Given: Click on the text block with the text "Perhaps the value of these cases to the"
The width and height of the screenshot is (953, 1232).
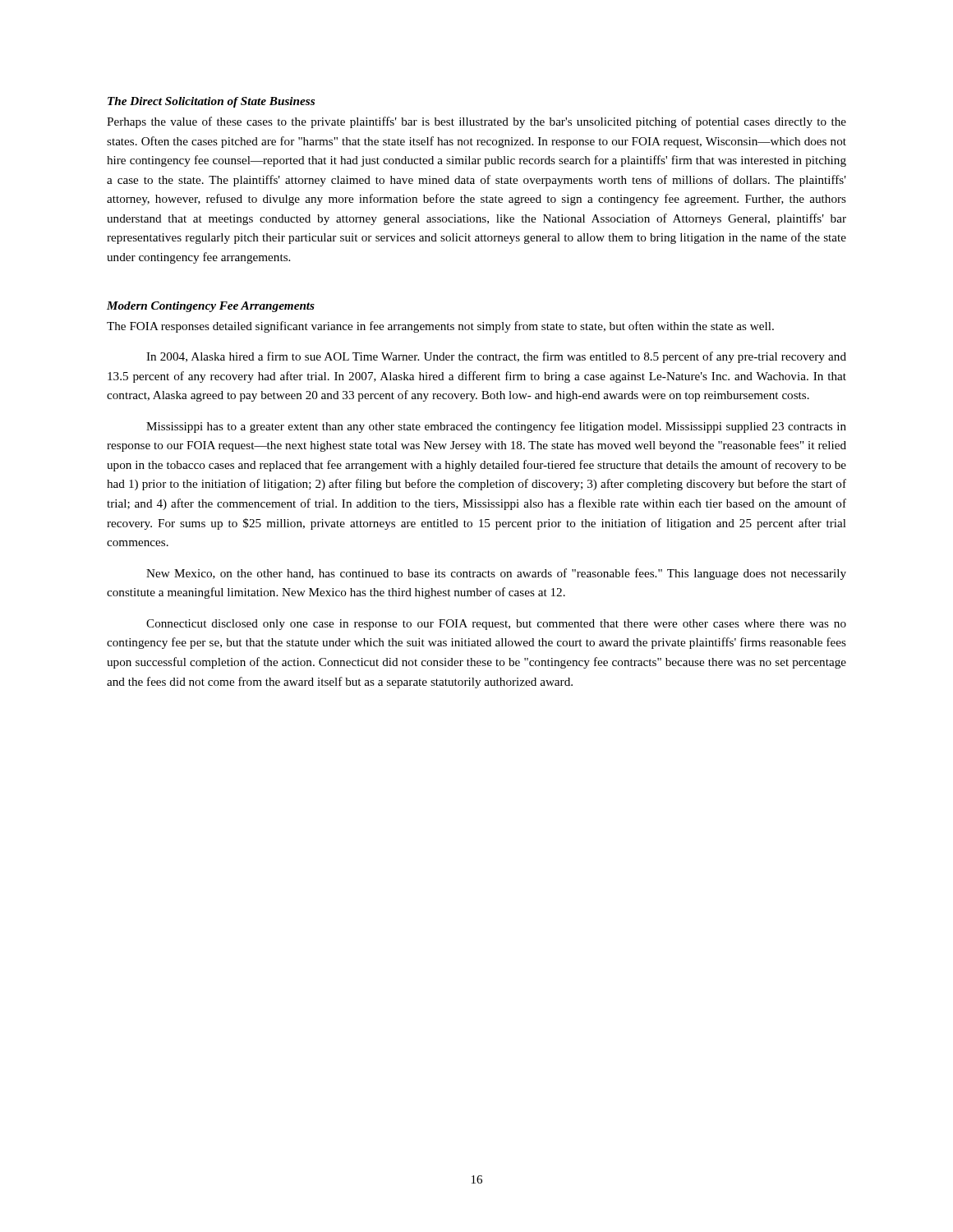Looking at the screenshot, I should (476, 189).
